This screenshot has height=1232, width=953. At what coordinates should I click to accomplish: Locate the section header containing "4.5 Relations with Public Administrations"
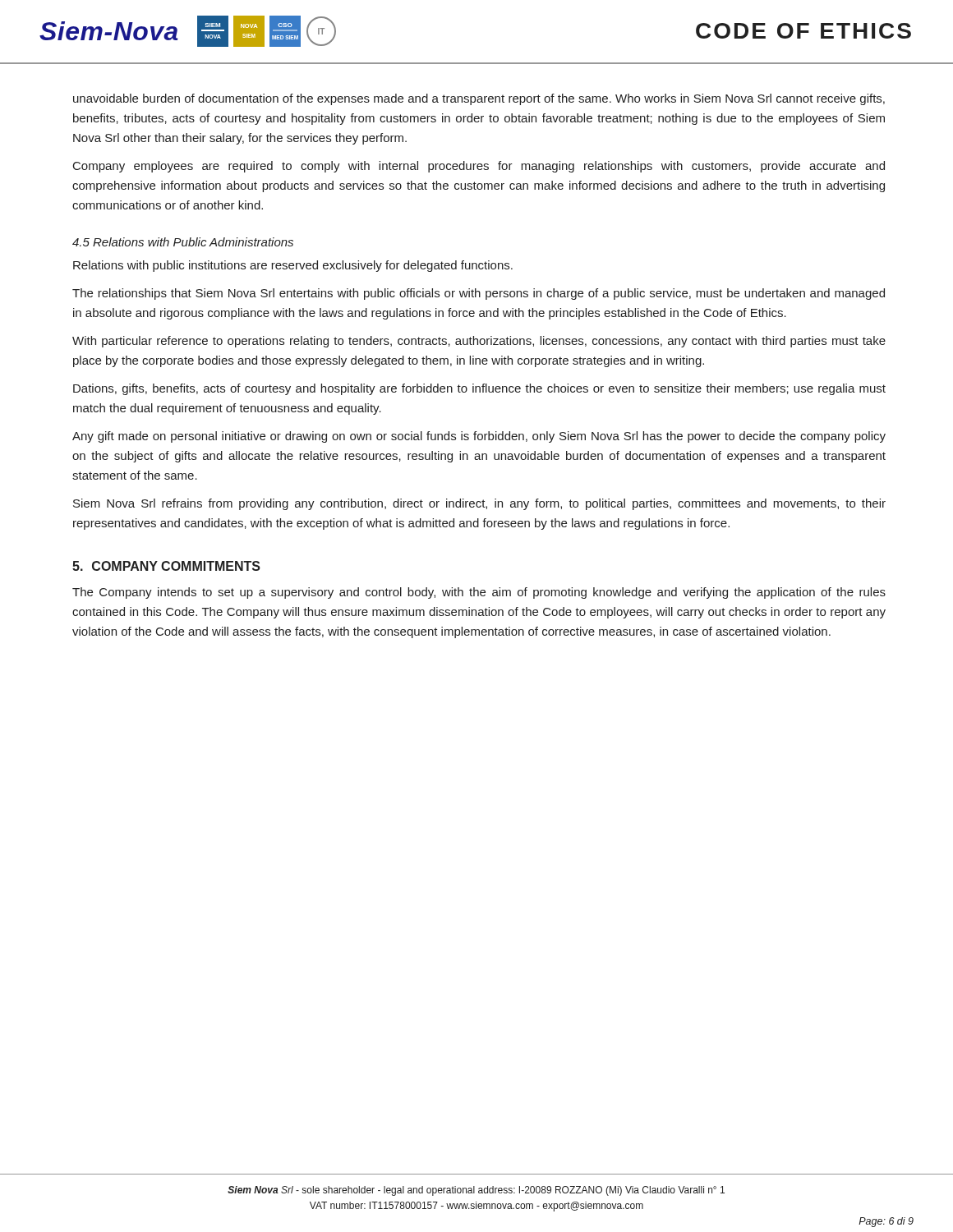click(183, 242)
